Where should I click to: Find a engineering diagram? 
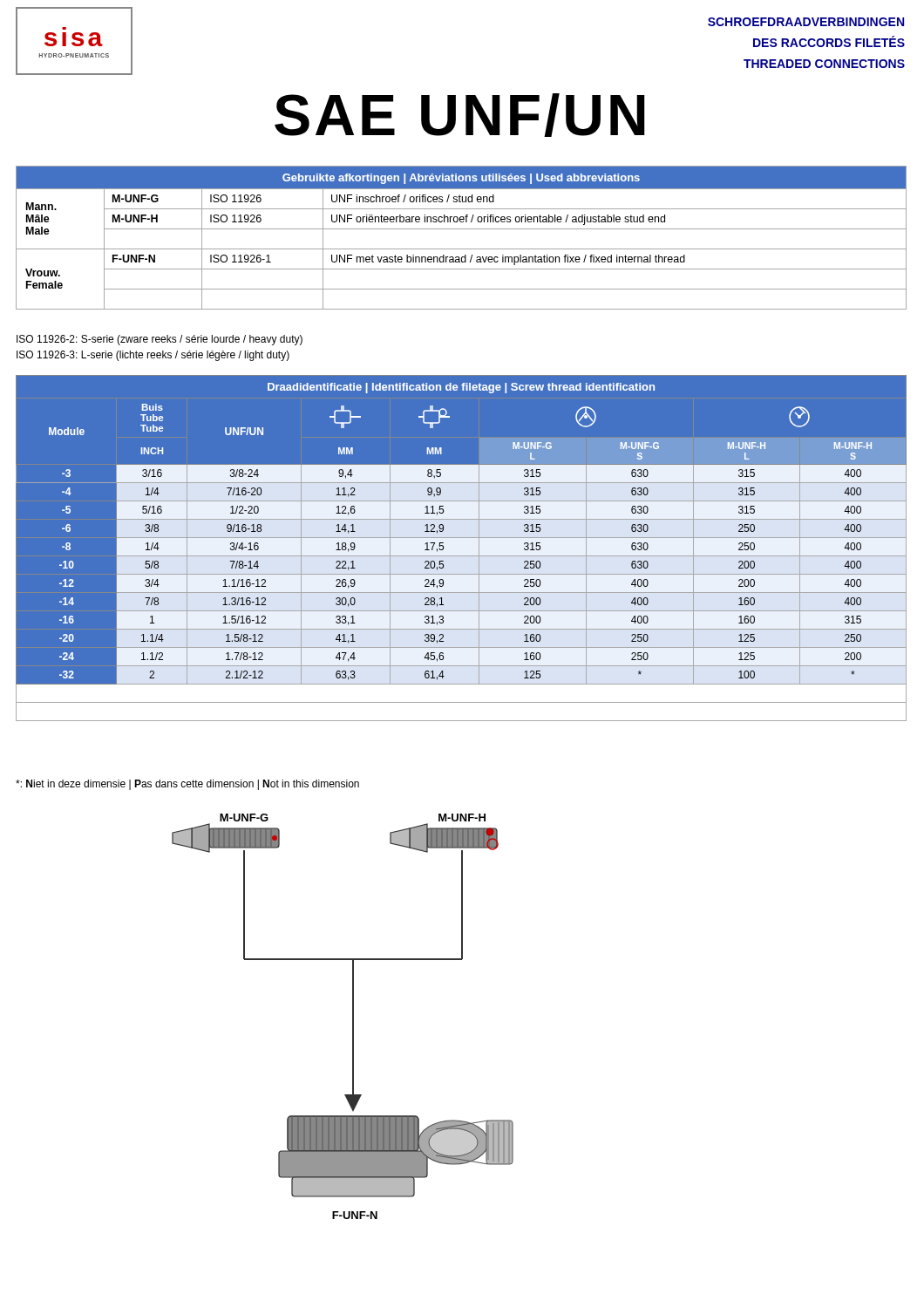pyautogui.click(x=445, y=1033)
